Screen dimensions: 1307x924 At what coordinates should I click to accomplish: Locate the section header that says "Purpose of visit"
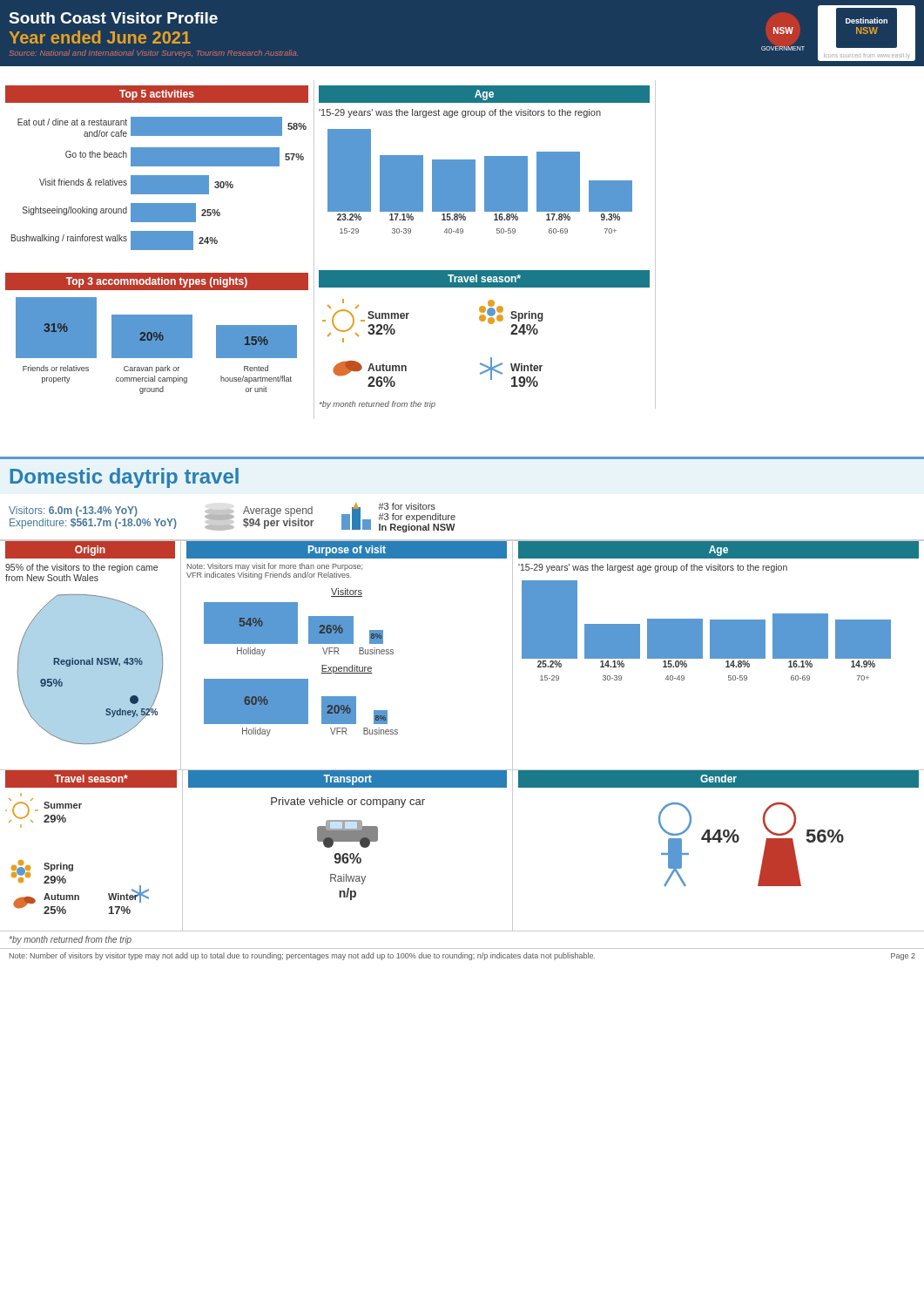tap(347, 550)
